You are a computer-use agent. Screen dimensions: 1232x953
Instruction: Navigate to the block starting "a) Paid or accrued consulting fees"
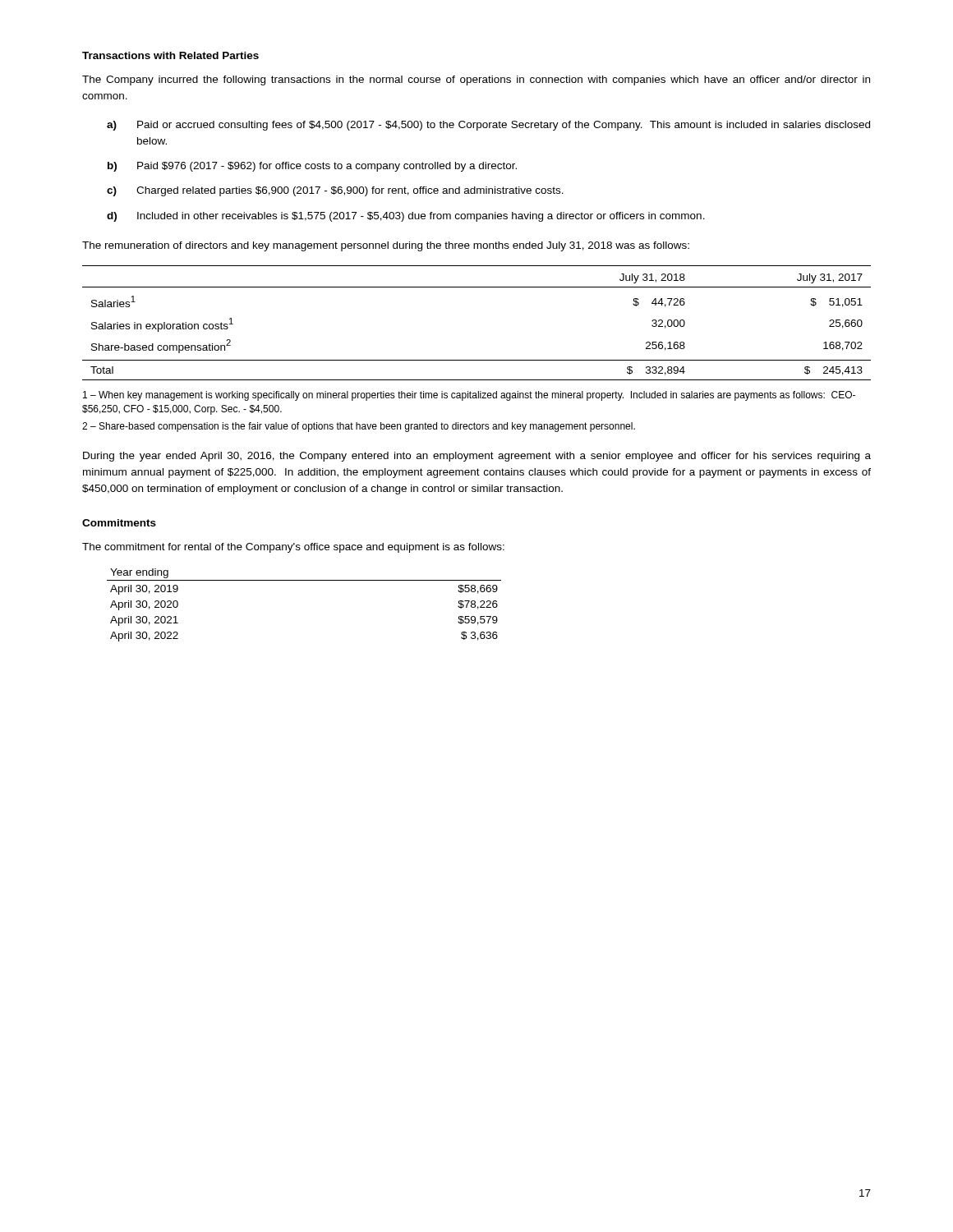tap(489, 133)
